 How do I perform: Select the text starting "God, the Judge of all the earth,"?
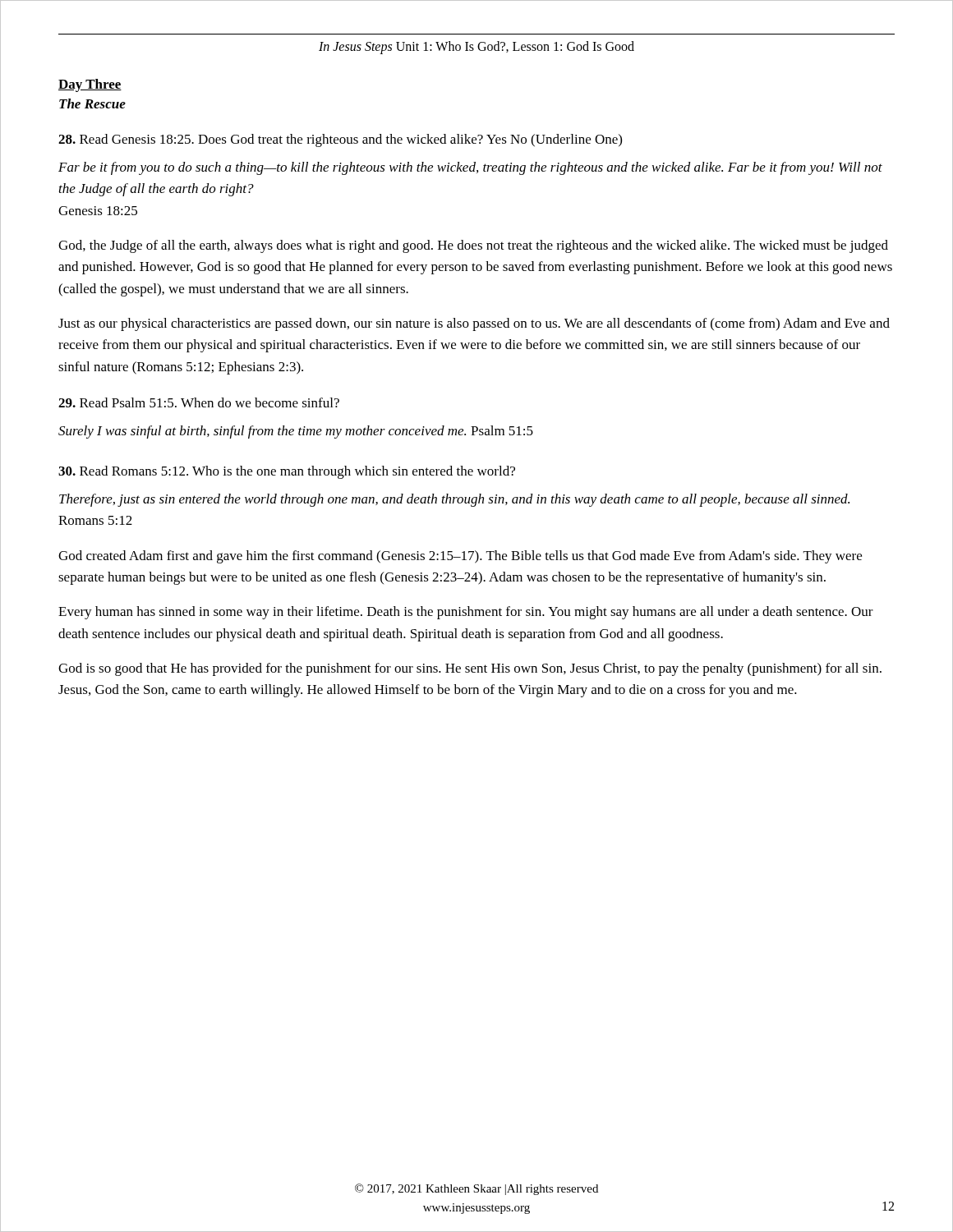click(475, 267)
